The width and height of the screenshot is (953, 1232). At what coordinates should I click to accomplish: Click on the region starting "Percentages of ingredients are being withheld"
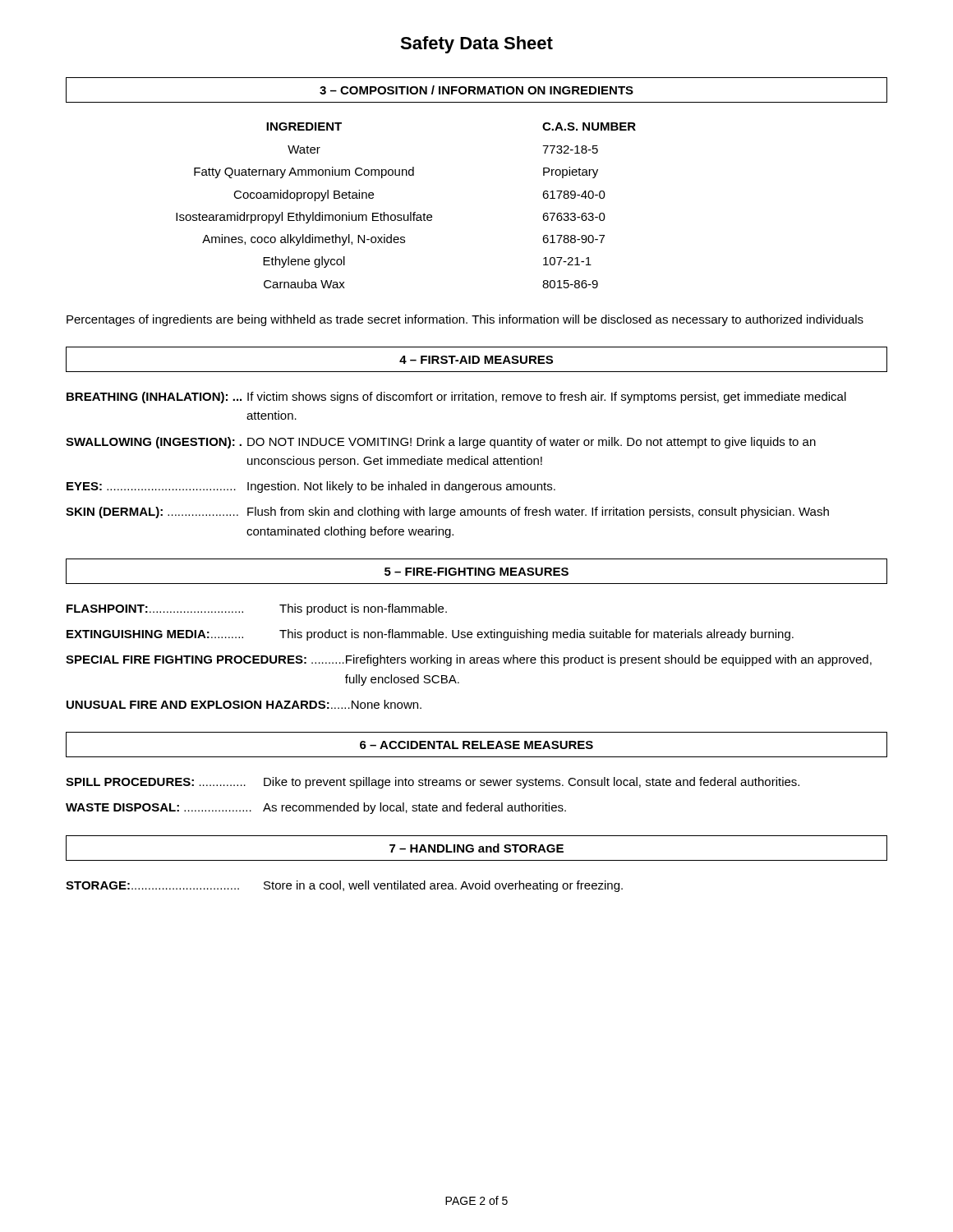(x=465, y=319)
